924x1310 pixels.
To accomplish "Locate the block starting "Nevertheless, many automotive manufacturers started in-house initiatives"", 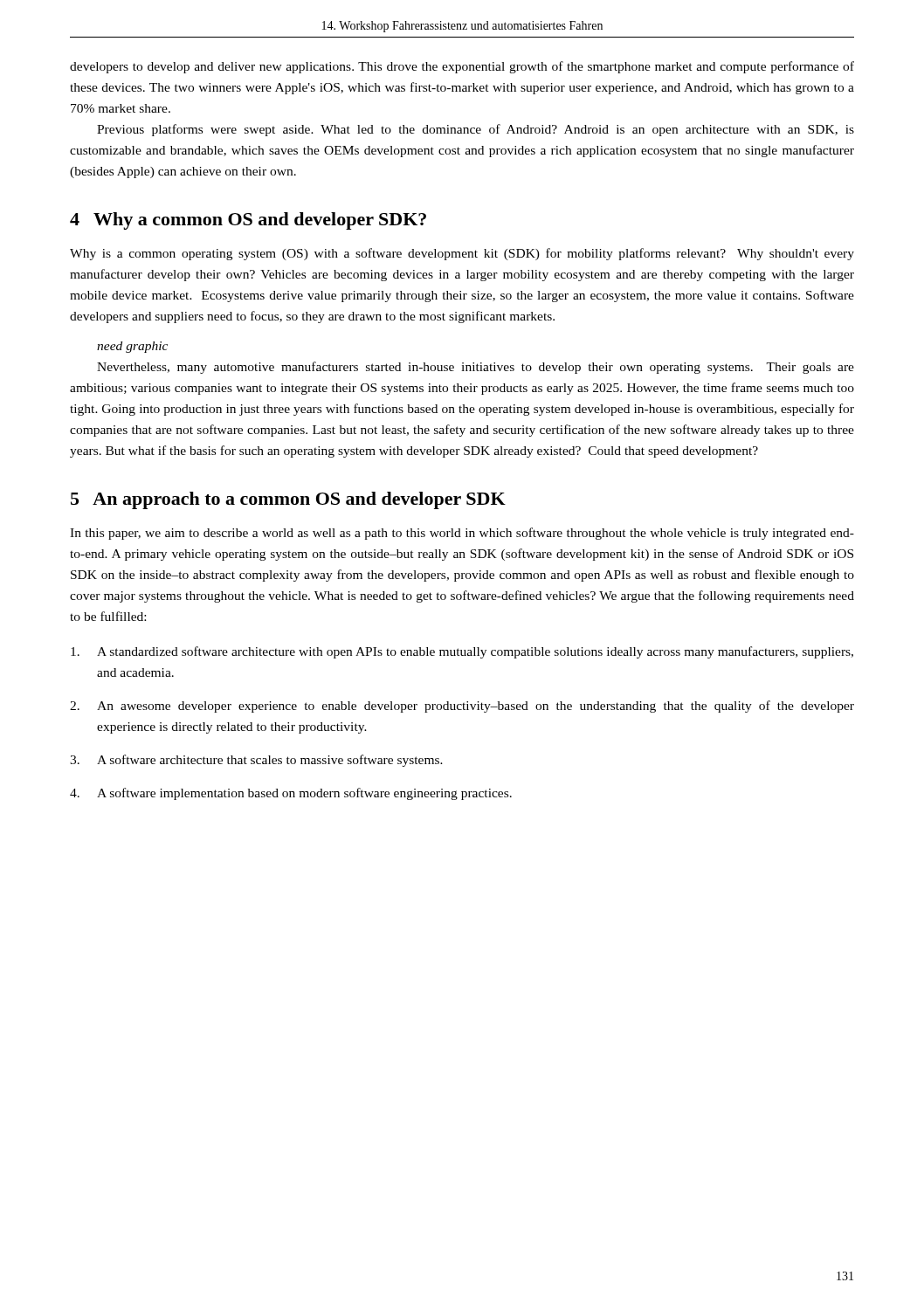I will point(462,409).
